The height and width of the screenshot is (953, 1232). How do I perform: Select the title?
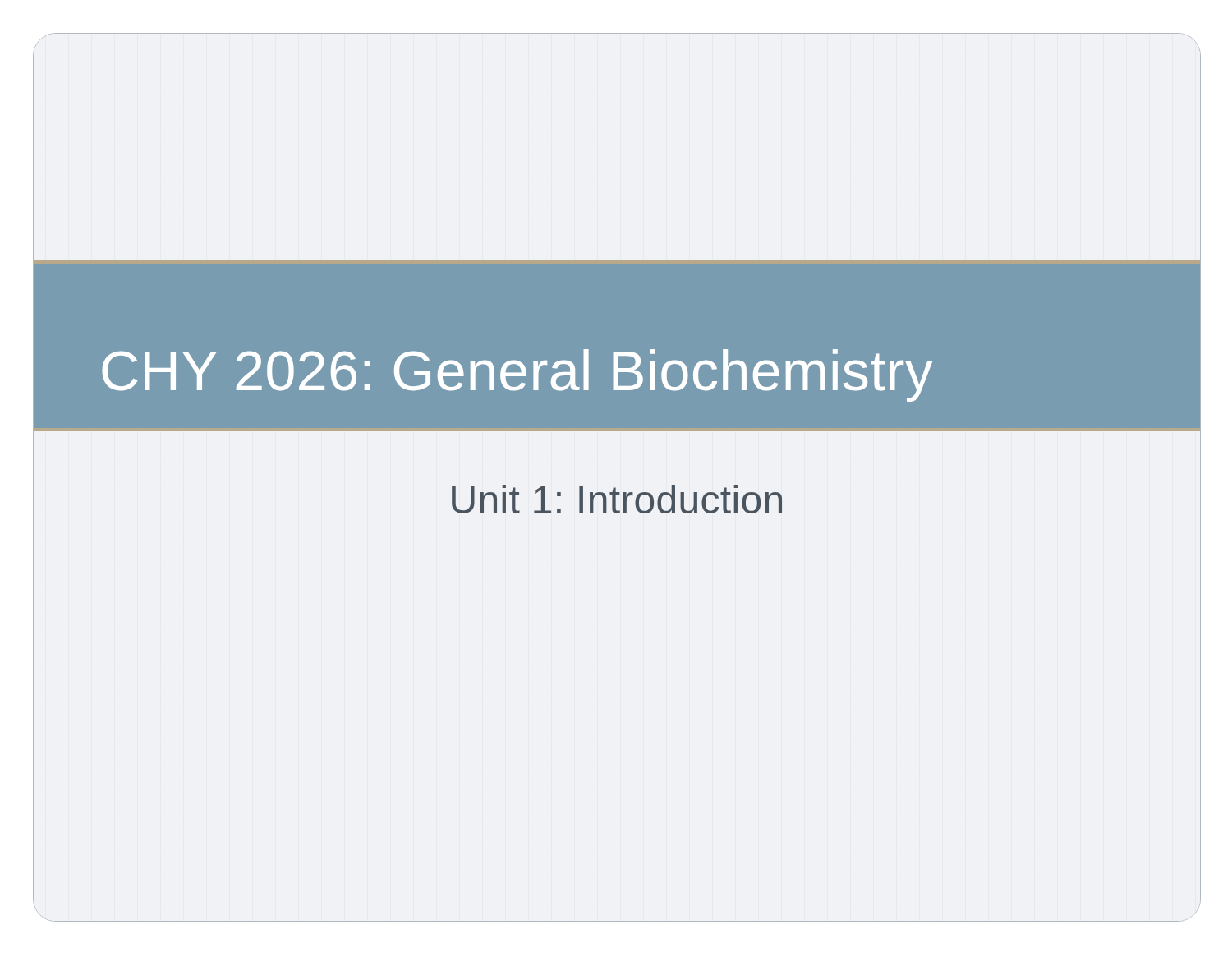516,371
